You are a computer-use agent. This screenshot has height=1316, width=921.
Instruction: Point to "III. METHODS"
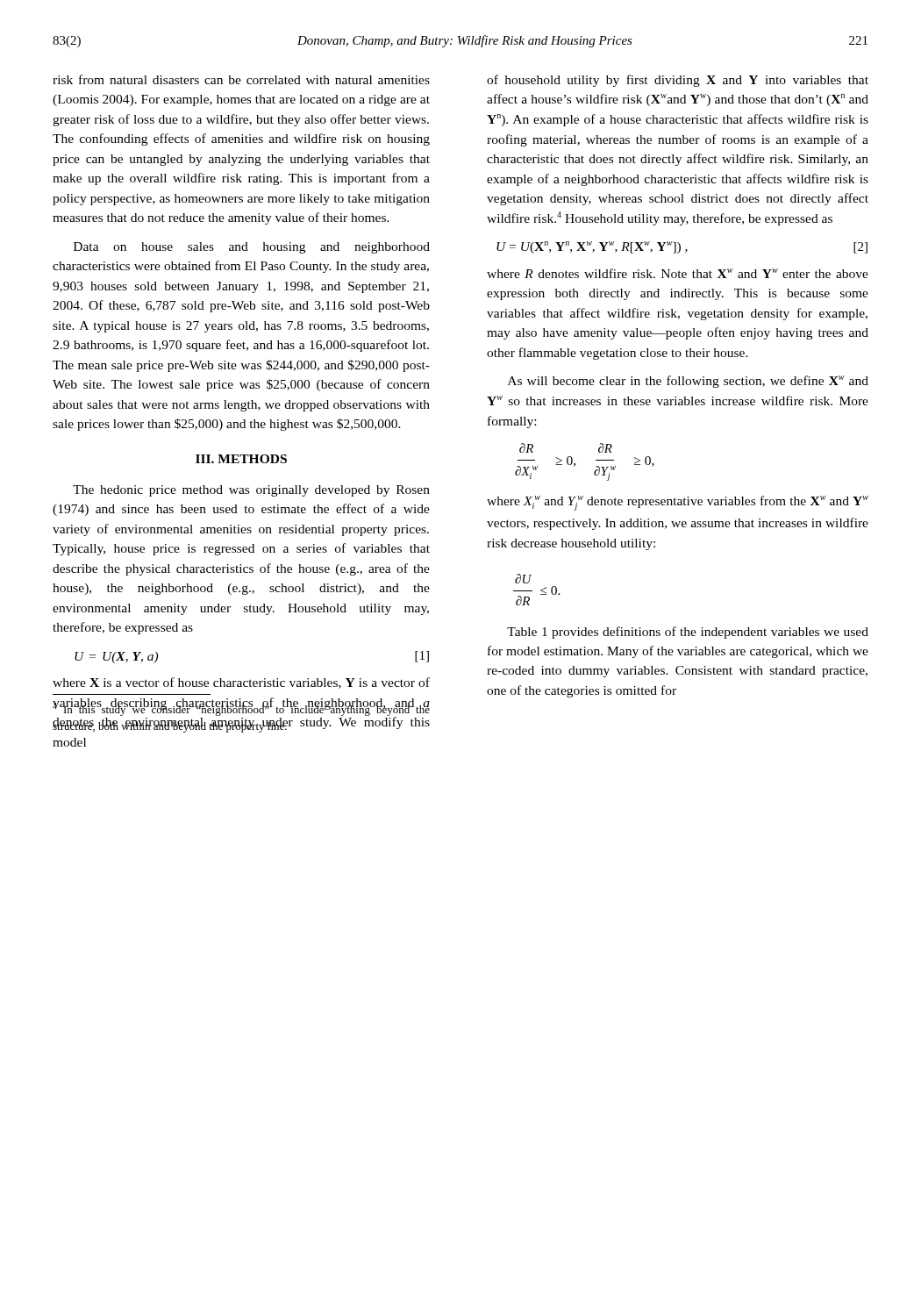[x=241, y=459]
